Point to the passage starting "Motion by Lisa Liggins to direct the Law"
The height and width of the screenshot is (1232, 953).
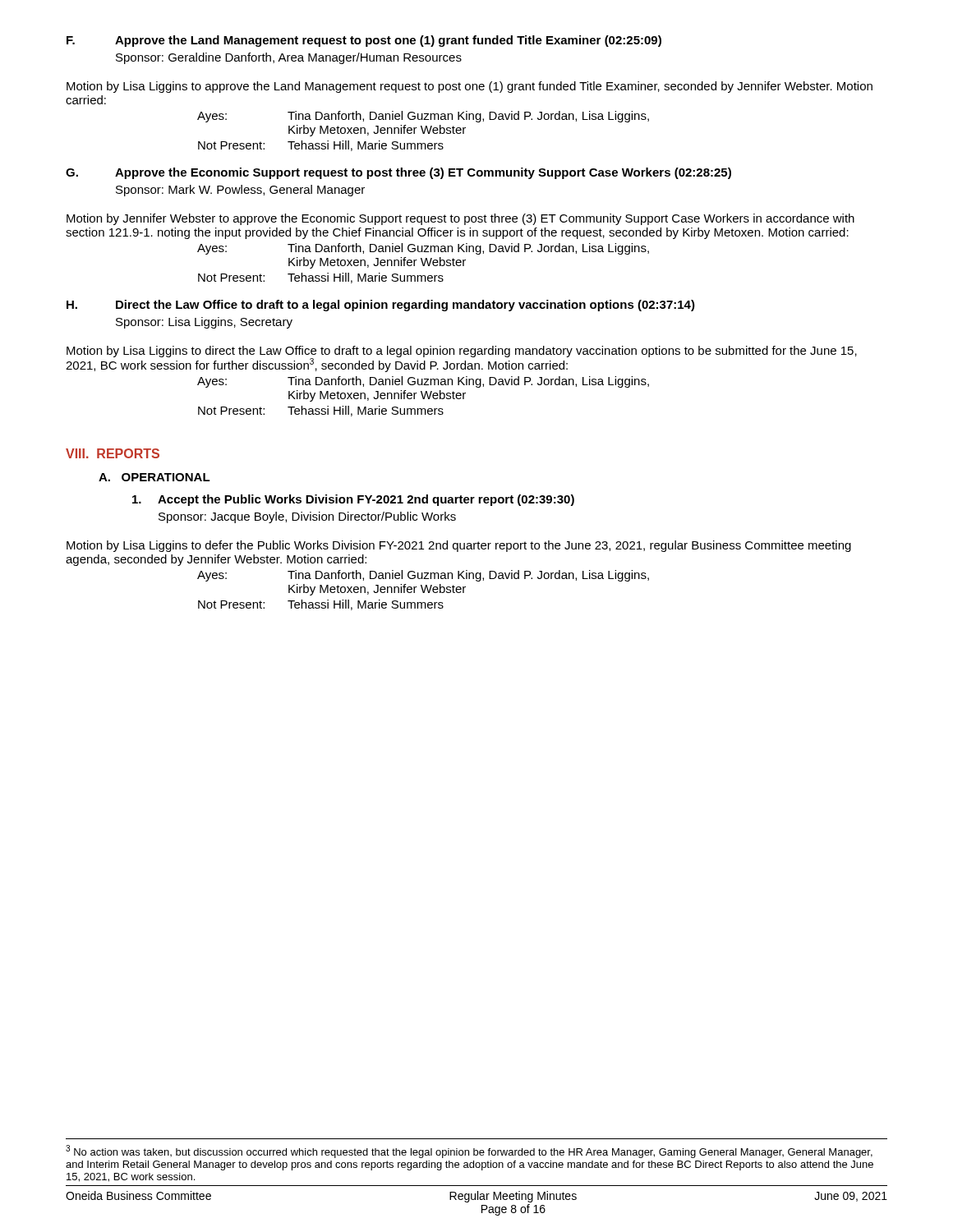[x=476, y=380]
